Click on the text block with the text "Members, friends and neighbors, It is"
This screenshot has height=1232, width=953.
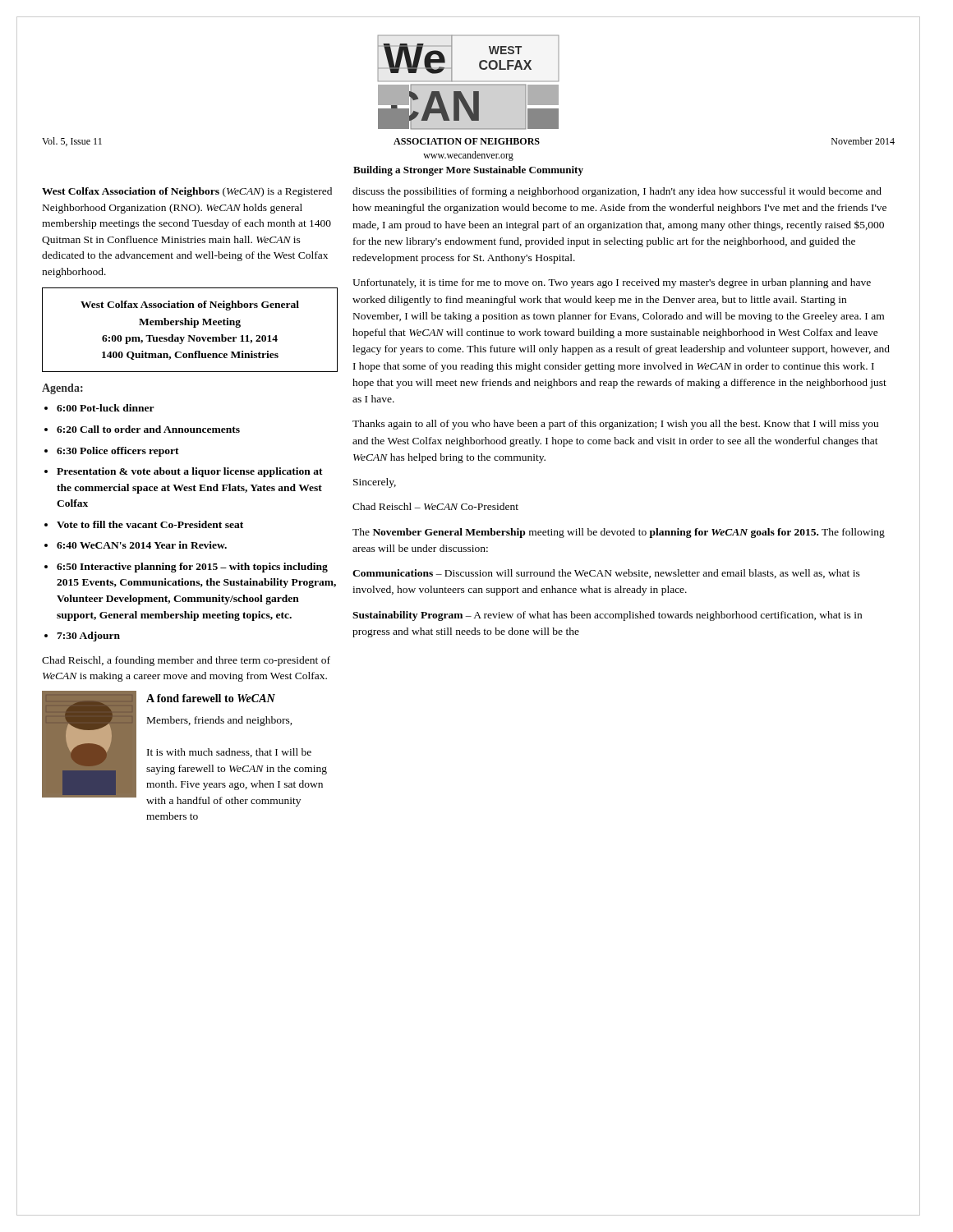pos(237,768)
